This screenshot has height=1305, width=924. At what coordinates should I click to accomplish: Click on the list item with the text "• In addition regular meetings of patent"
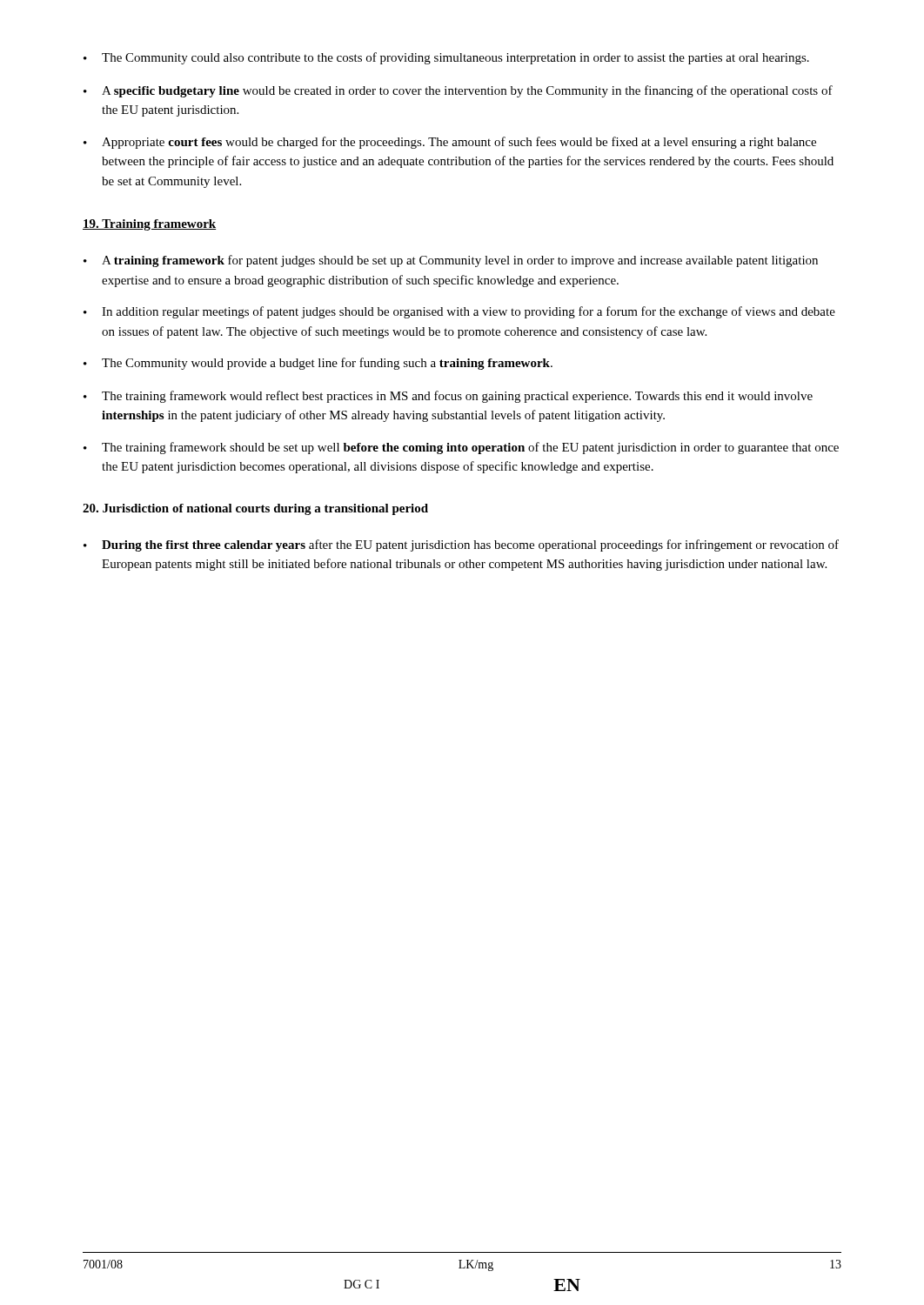pyautogui.click(x=462, y=321)
